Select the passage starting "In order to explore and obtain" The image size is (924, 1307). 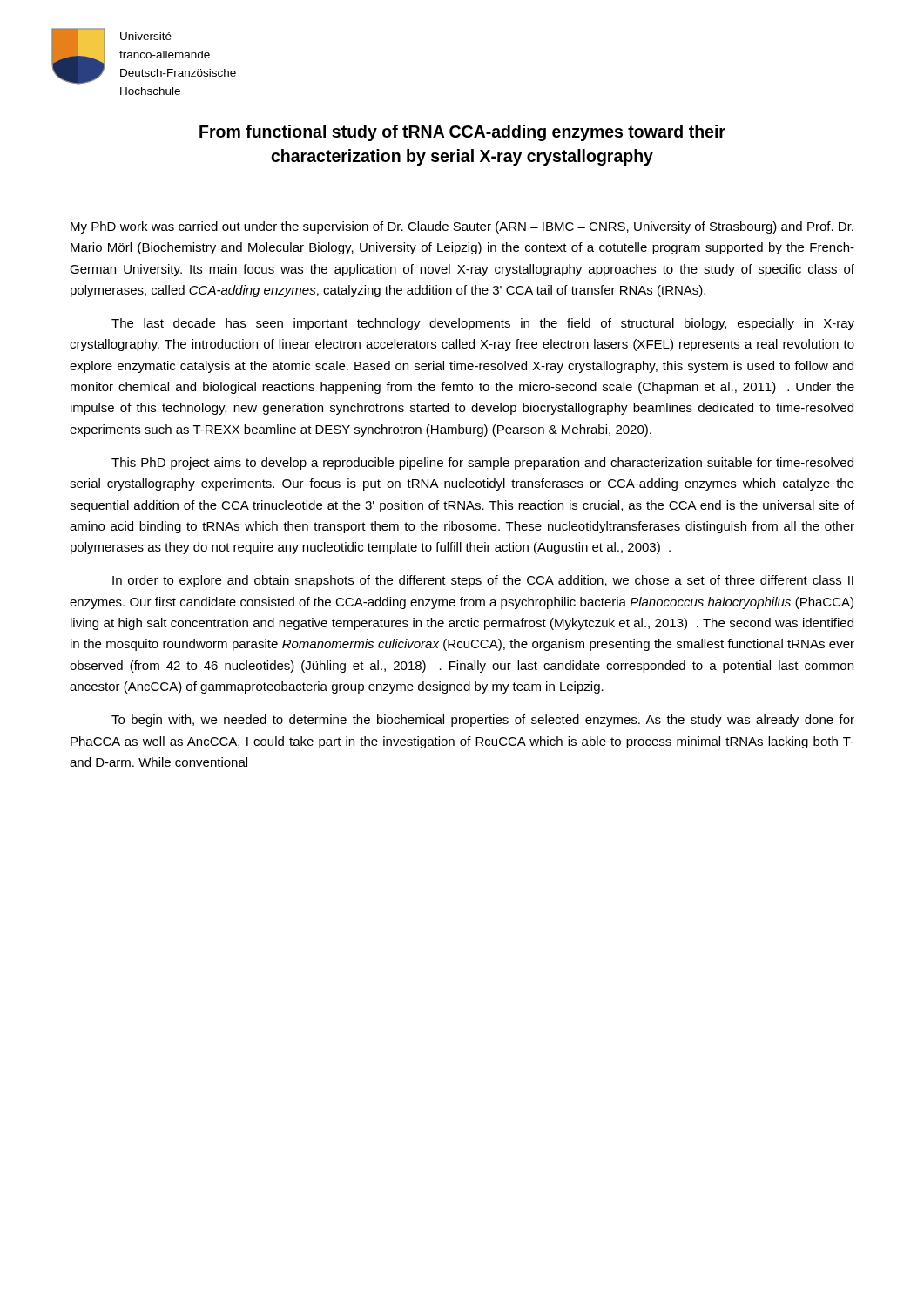tap(462, 633)
